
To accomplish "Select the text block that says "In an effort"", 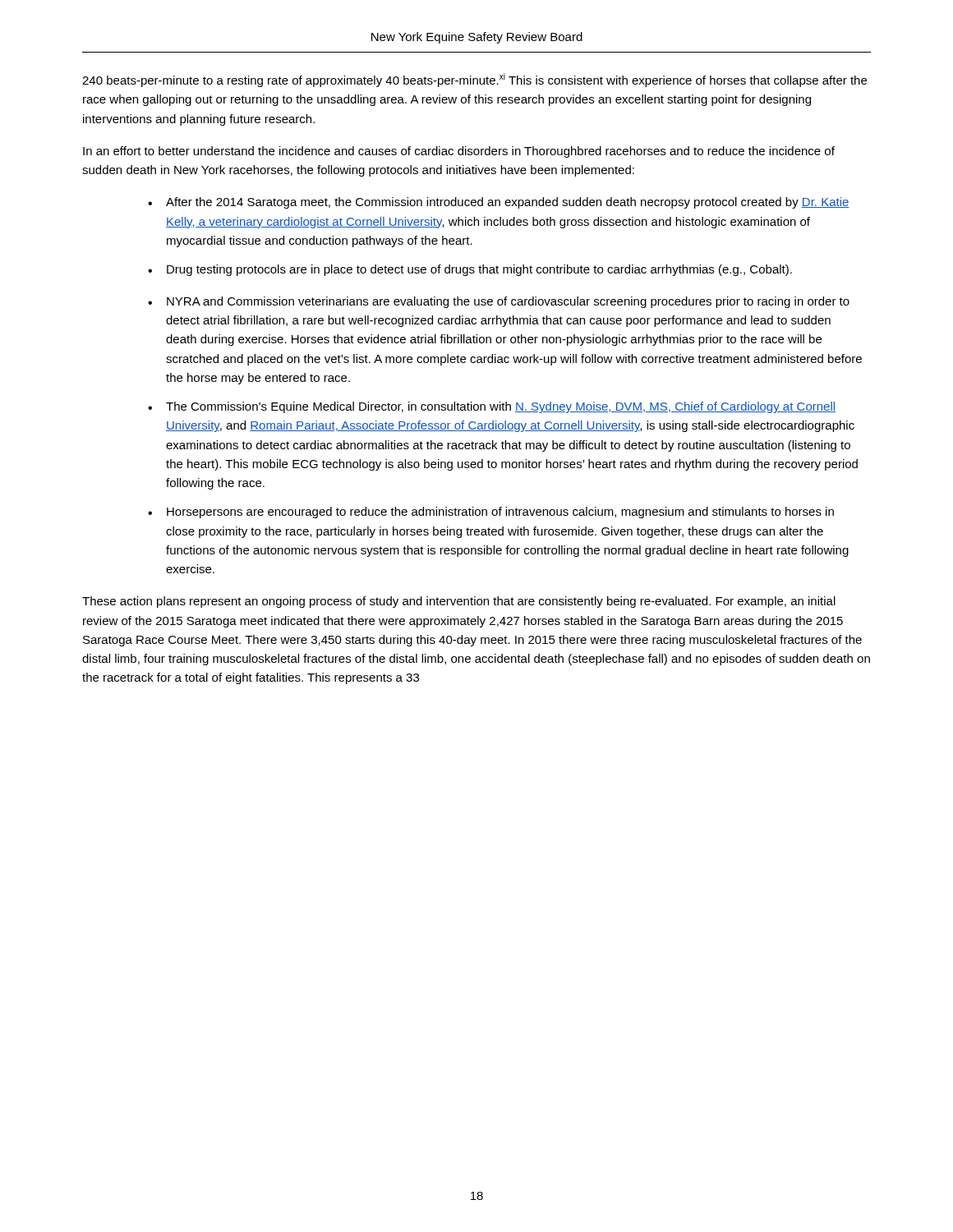I will pos(458,160).
